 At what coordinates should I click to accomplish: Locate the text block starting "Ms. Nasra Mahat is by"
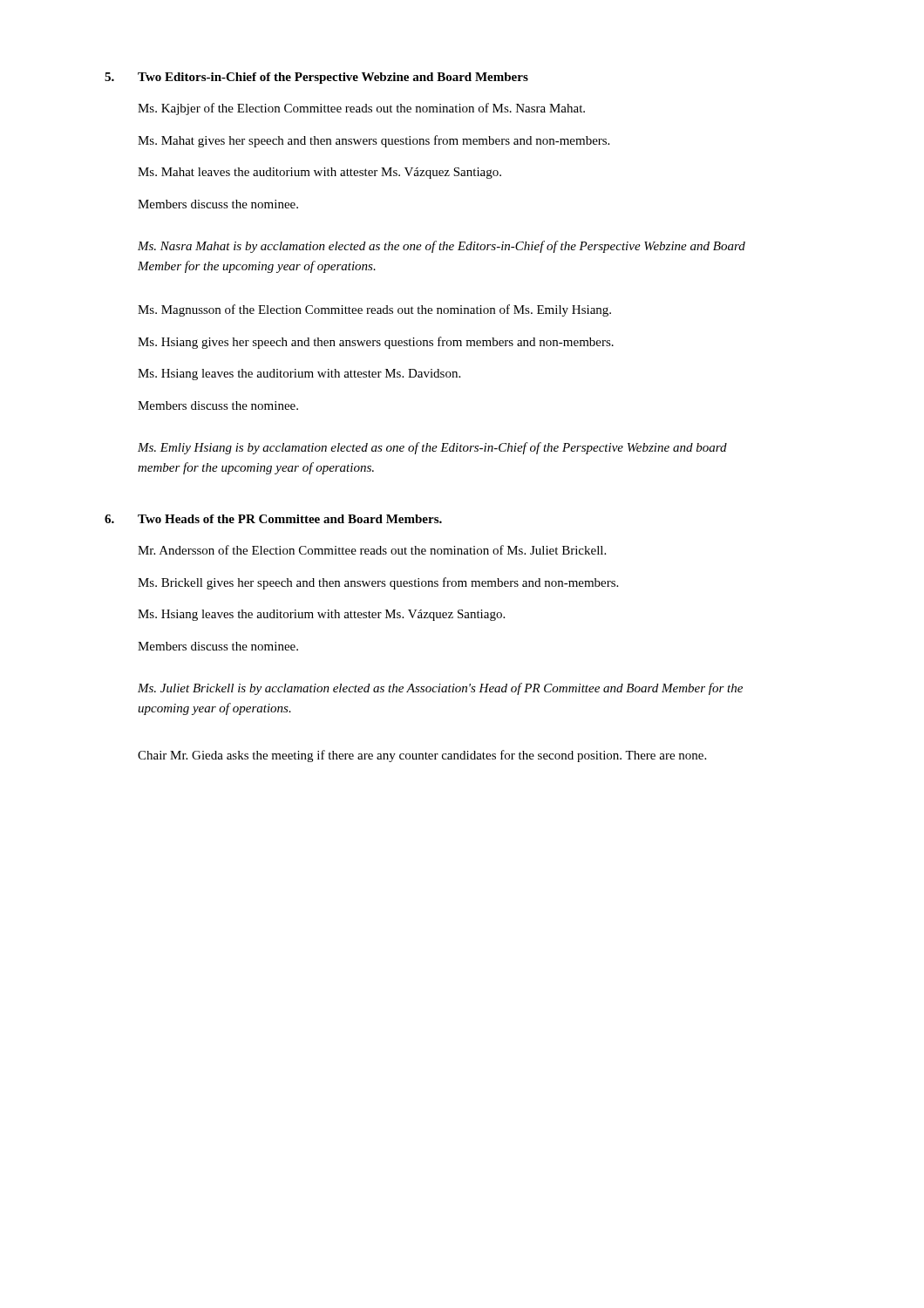[441, 256]
